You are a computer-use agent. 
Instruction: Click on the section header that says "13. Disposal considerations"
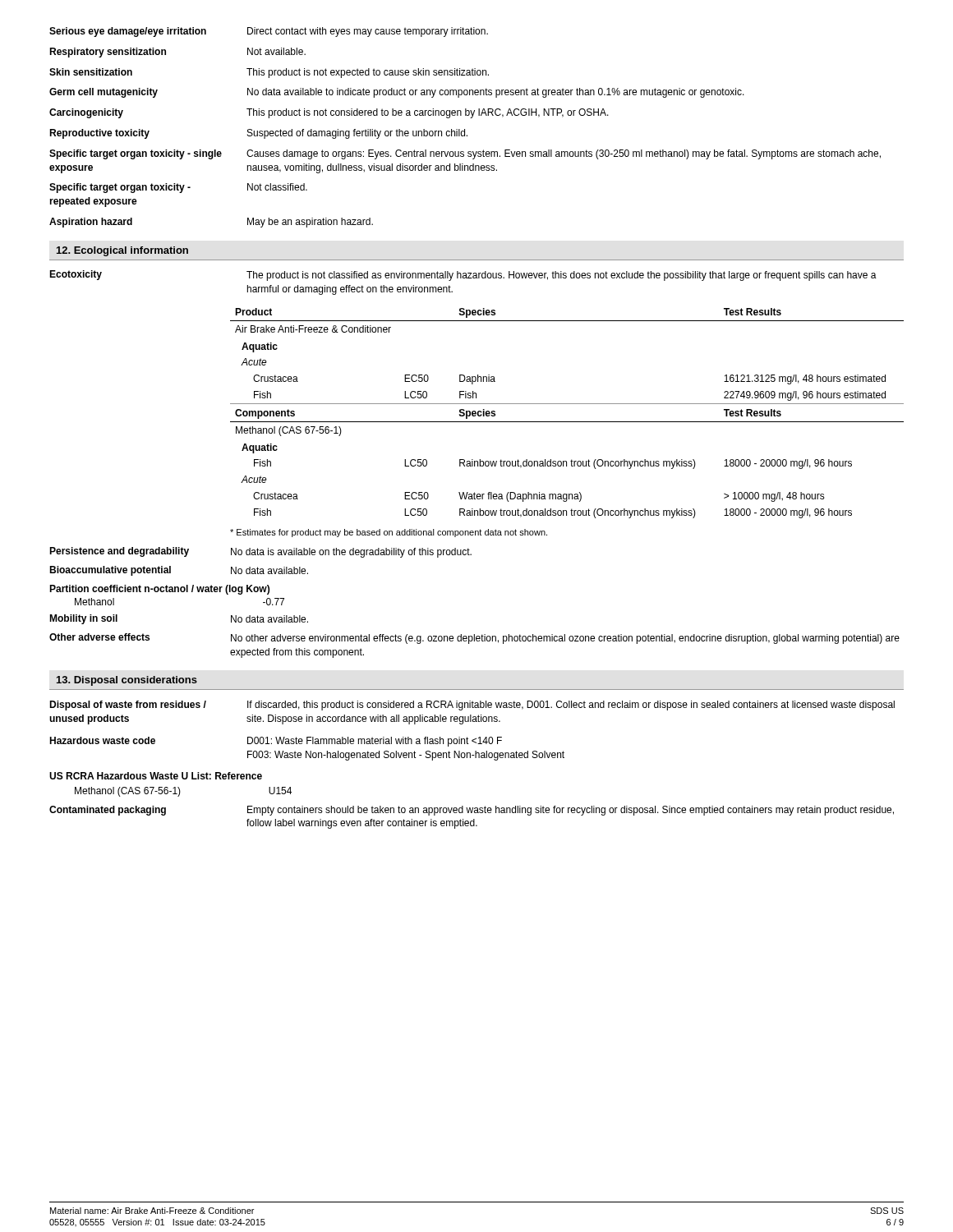click(127, 680)
